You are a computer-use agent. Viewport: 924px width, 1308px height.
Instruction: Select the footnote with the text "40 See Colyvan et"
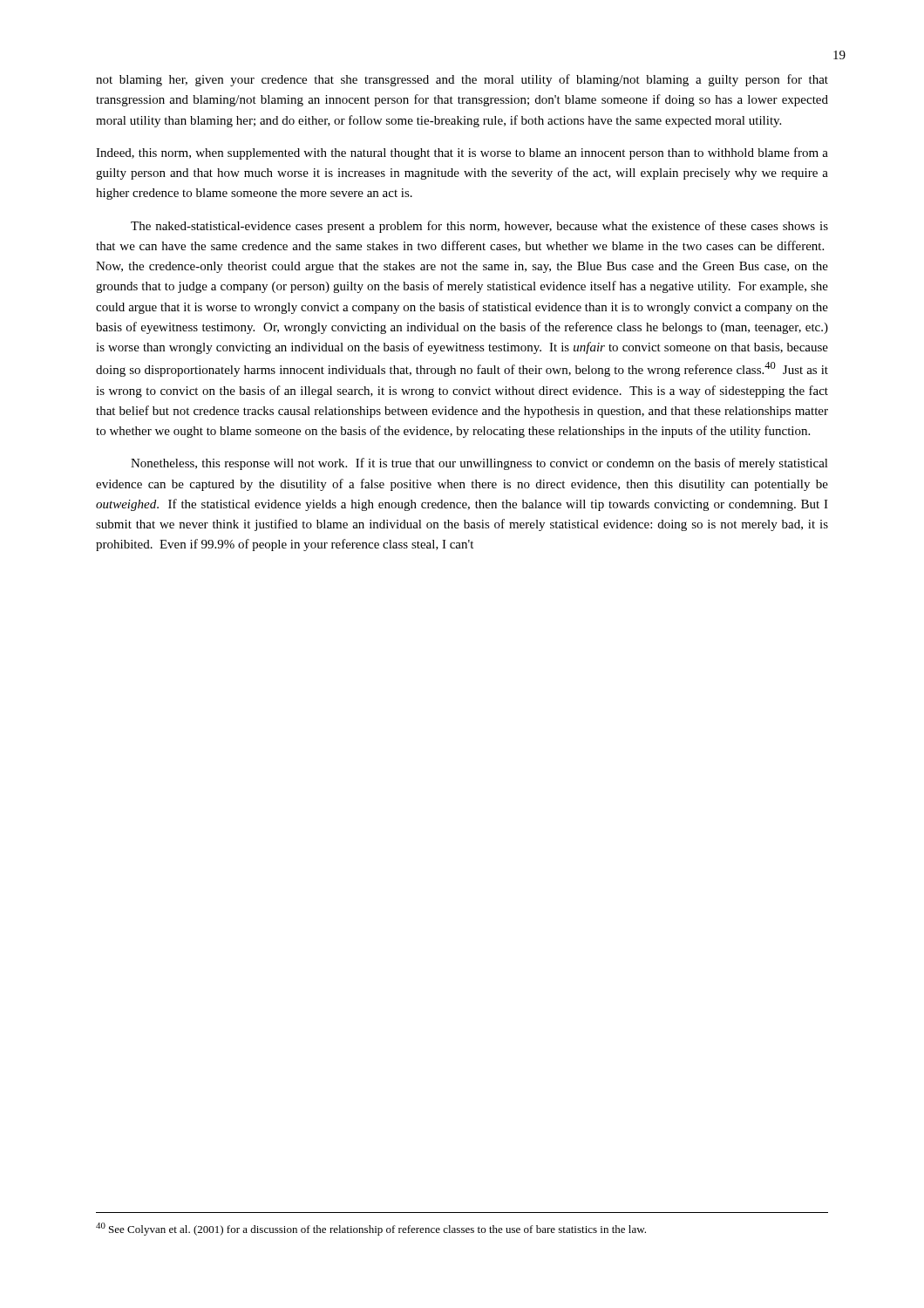(x=371, y=1228)
